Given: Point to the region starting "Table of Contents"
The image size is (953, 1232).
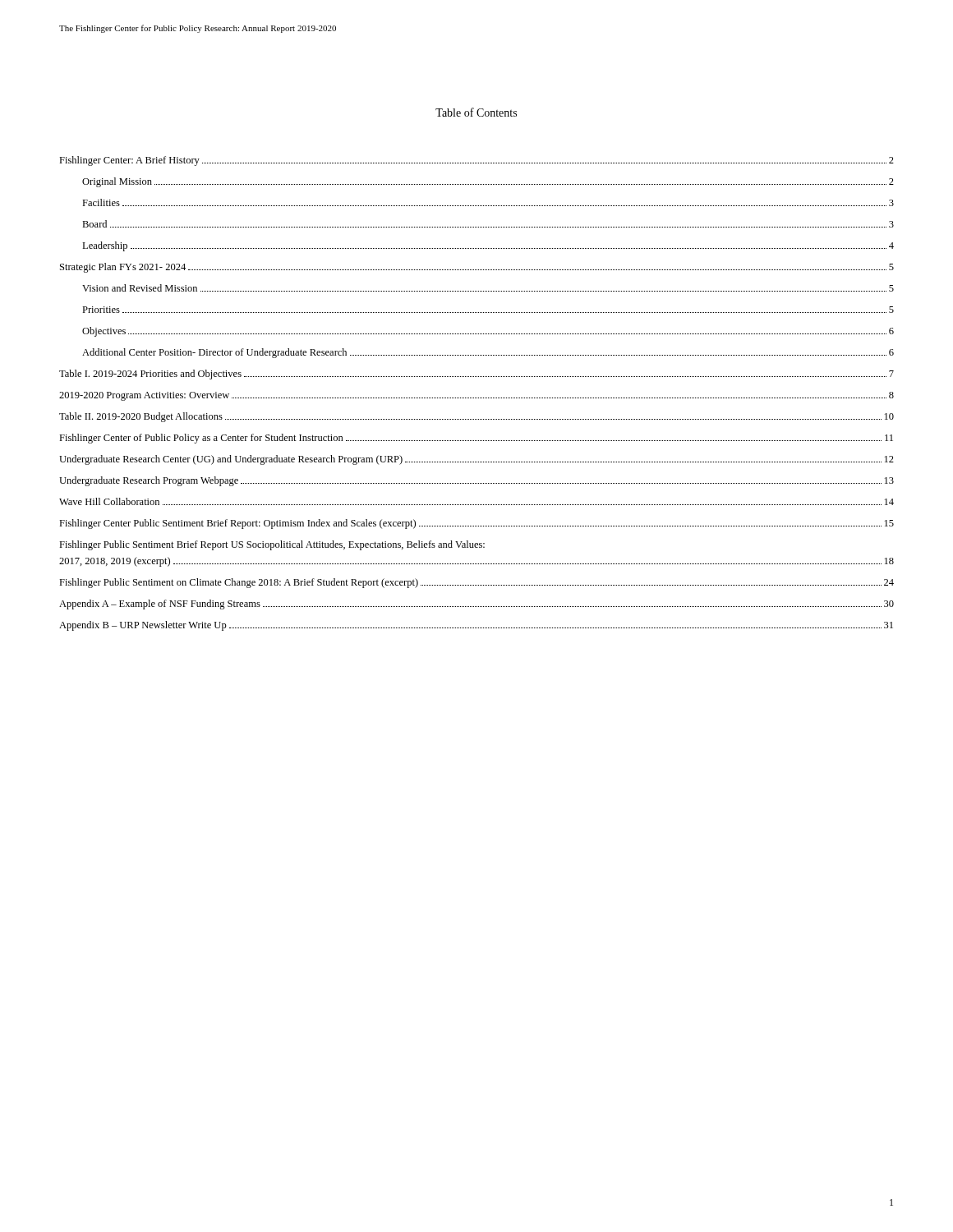Looking at the screenshot, I should pos(476,113).
